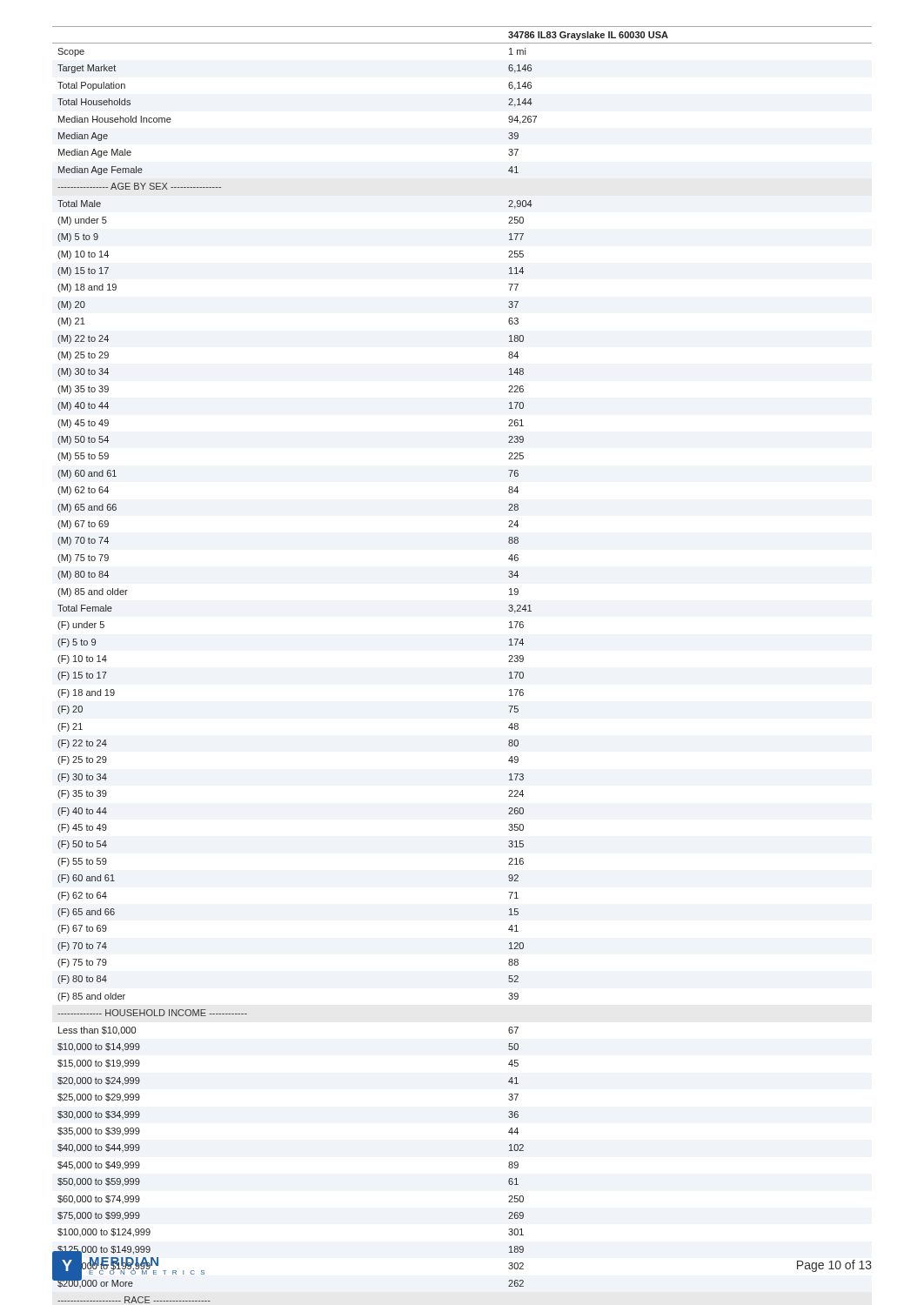Find the table

pos(462,666)
